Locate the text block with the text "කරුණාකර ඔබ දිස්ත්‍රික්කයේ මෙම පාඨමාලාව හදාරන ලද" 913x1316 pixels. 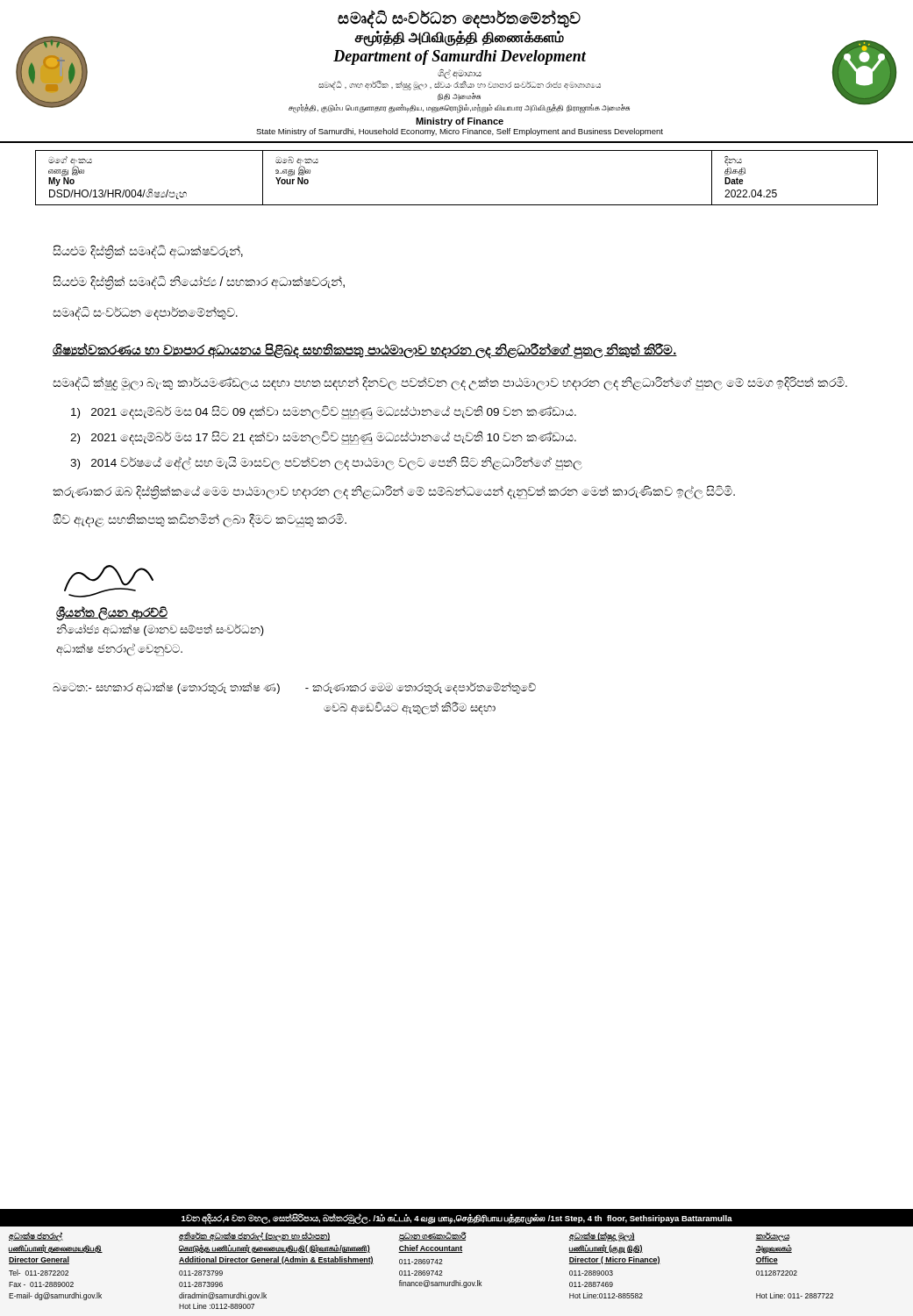click(x=394, y=491)
